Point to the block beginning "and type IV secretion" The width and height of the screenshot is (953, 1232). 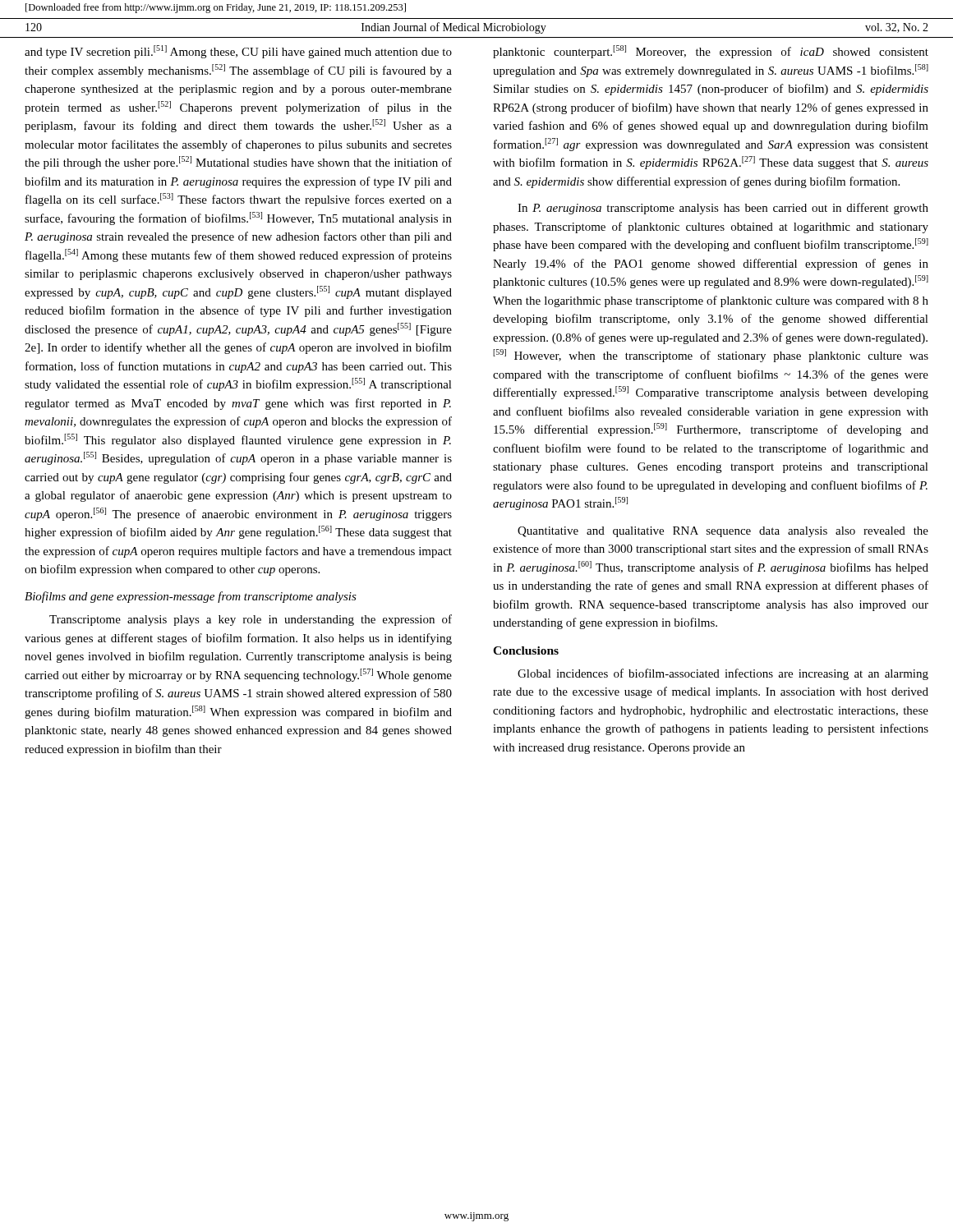(x=238, y=311)
